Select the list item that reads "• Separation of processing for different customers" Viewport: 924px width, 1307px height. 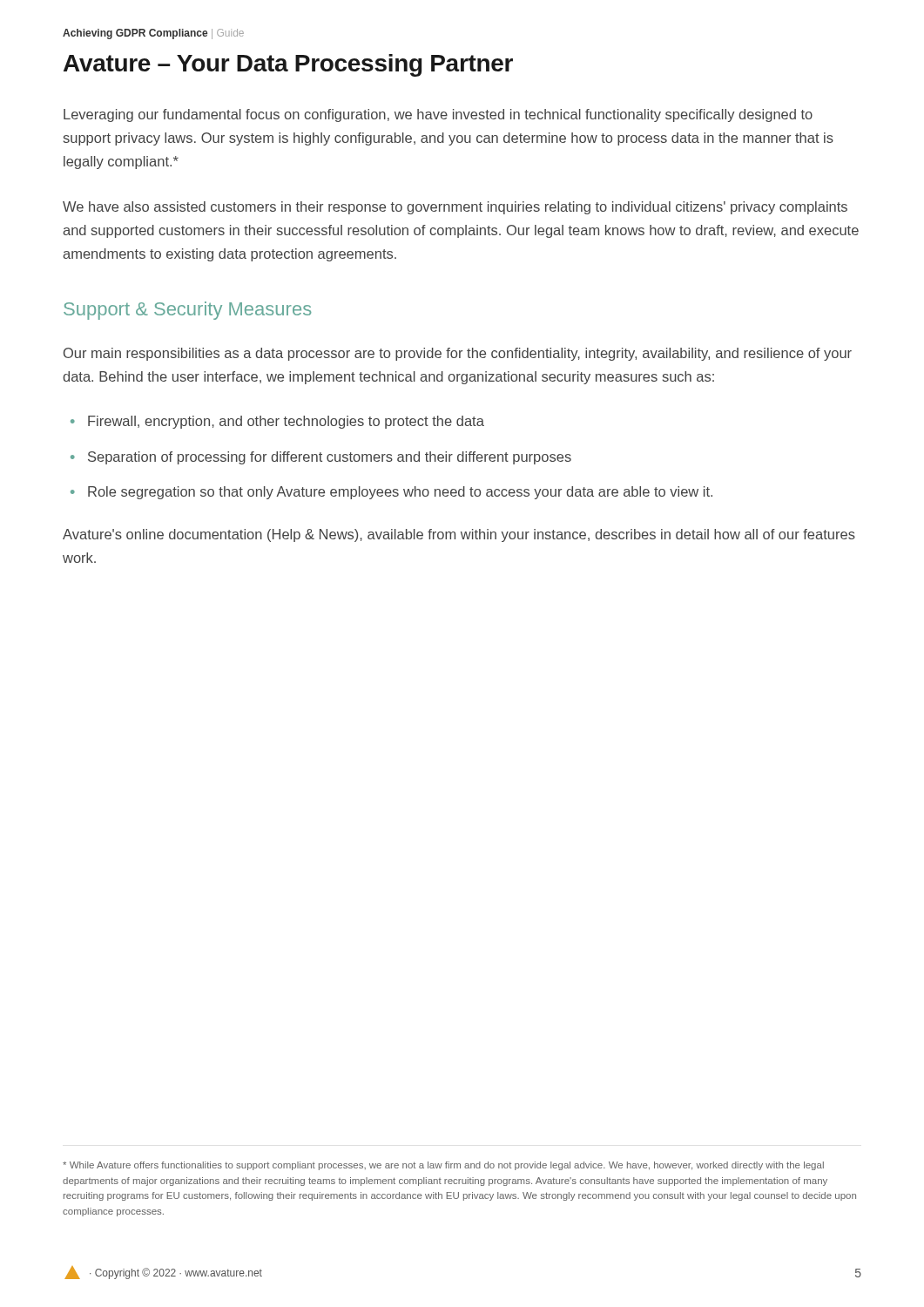tap(321, 457)
